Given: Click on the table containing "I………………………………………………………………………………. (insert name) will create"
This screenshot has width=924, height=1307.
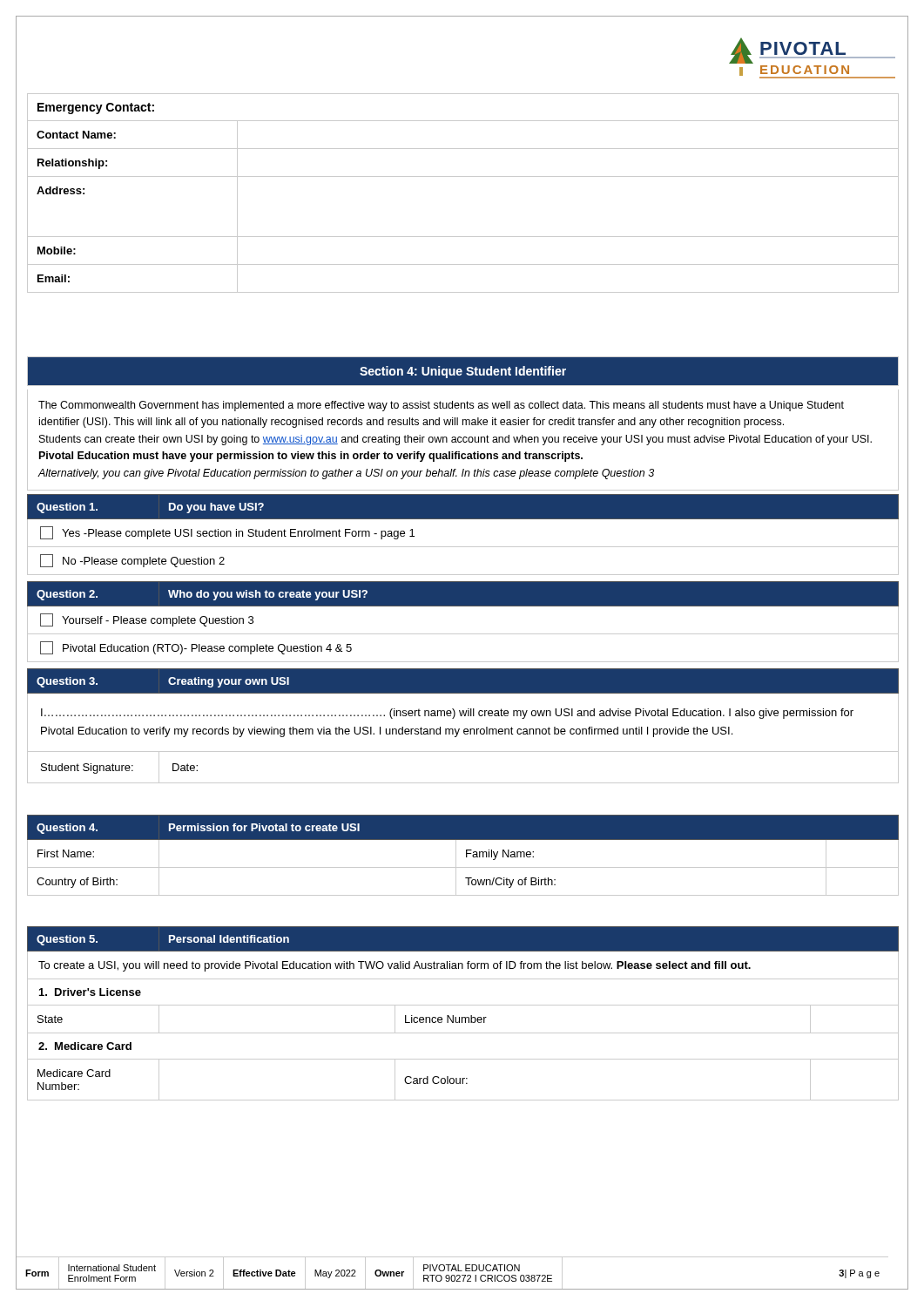Looking at the screenshot, I should [x=463, y=726].
